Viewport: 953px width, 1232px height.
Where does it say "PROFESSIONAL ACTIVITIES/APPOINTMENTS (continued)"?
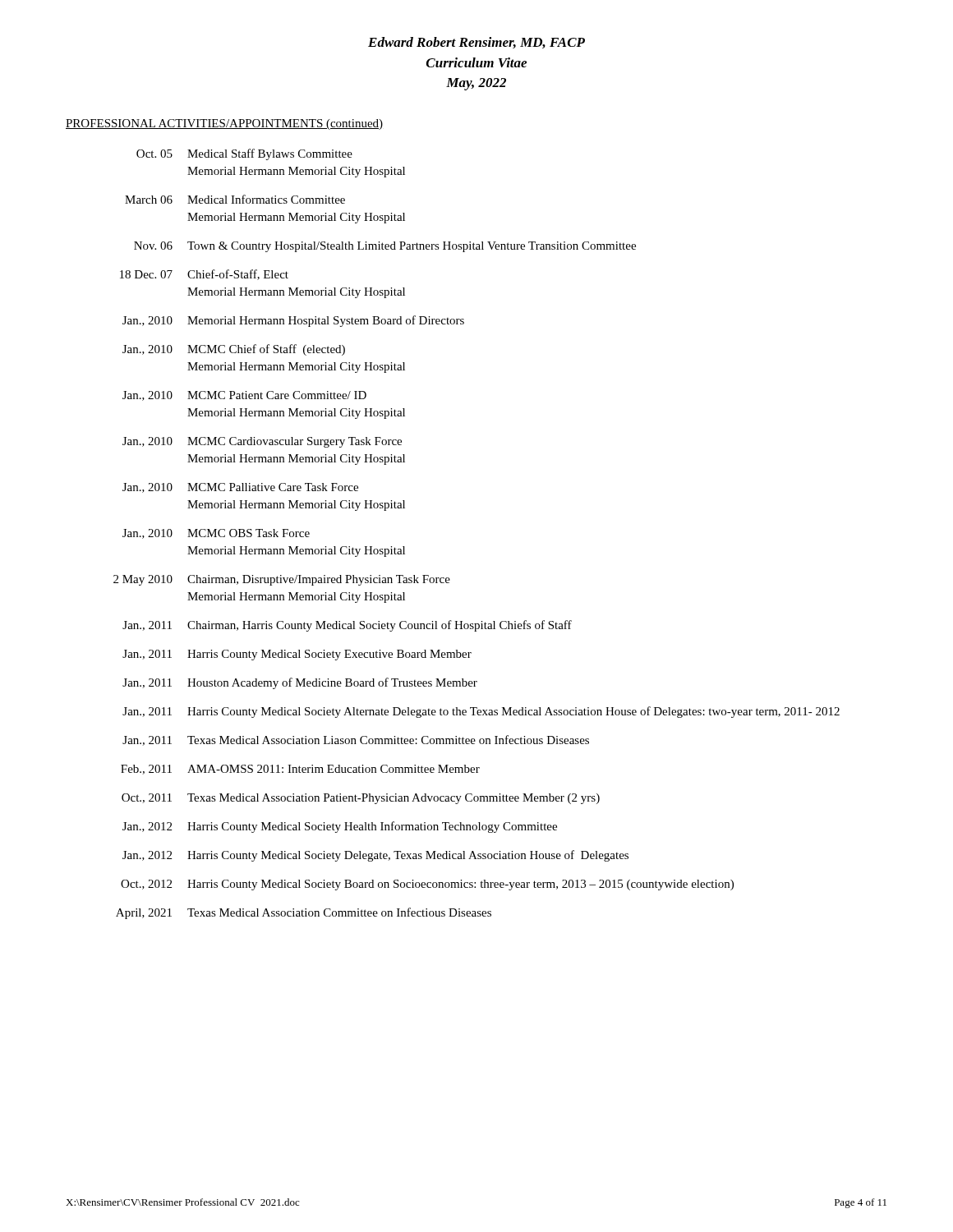(224, 123)
